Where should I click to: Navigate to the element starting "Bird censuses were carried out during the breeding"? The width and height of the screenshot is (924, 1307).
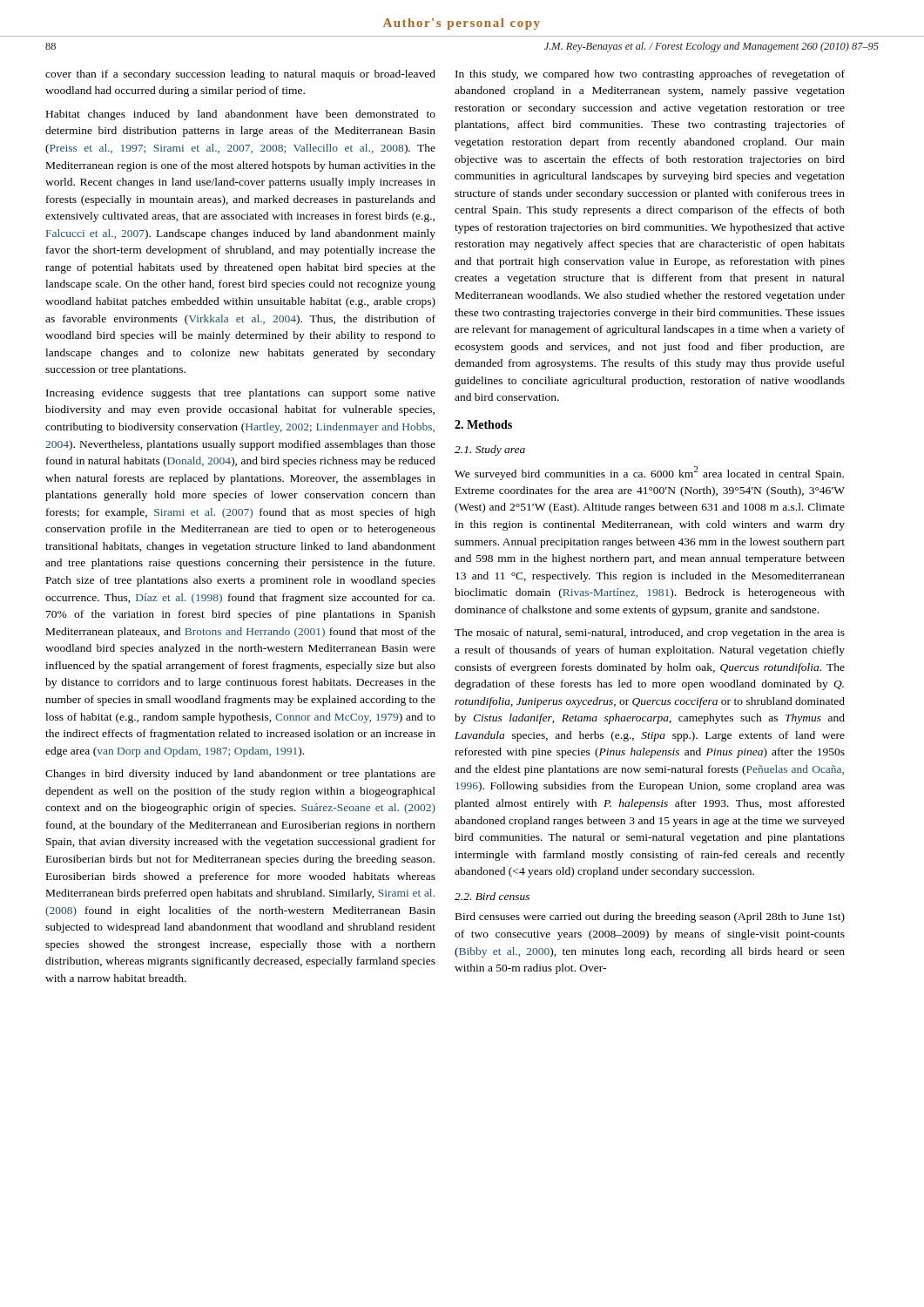point(650,942)
